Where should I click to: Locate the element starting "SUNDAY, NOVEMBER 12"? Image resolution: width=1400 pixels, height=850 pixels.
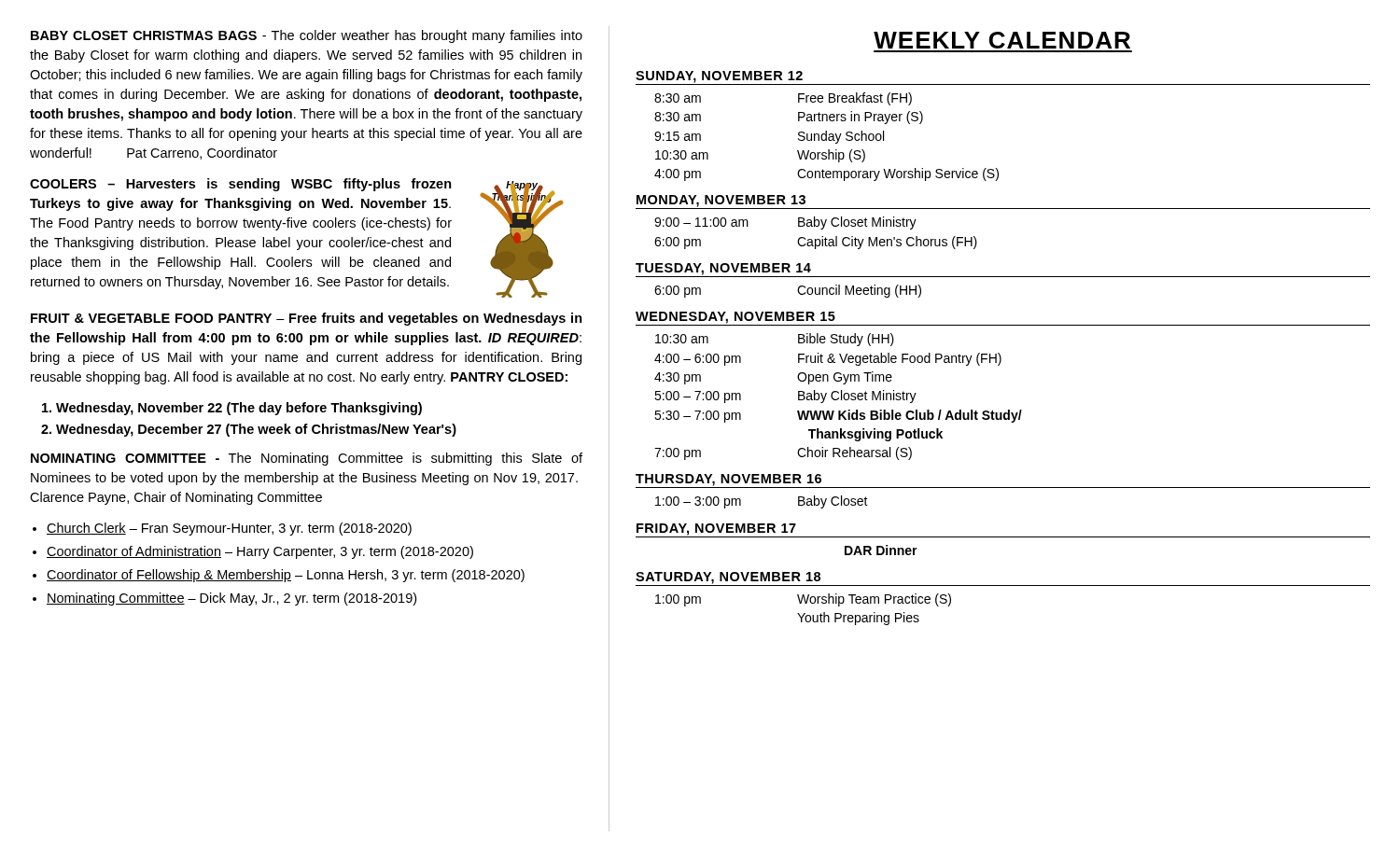720,76
